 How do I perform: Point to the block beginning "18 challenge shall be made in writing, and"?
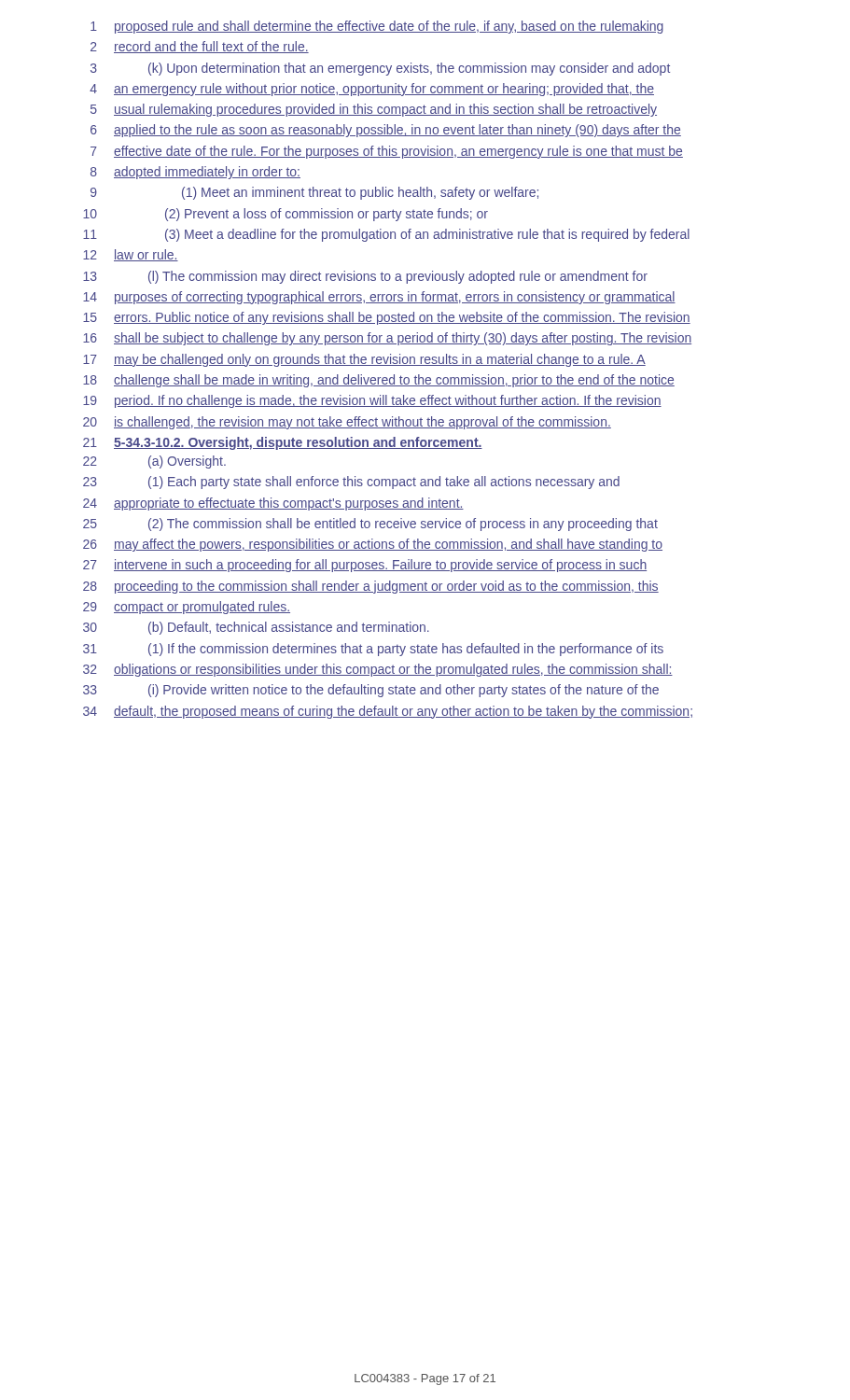pos(431,380)
